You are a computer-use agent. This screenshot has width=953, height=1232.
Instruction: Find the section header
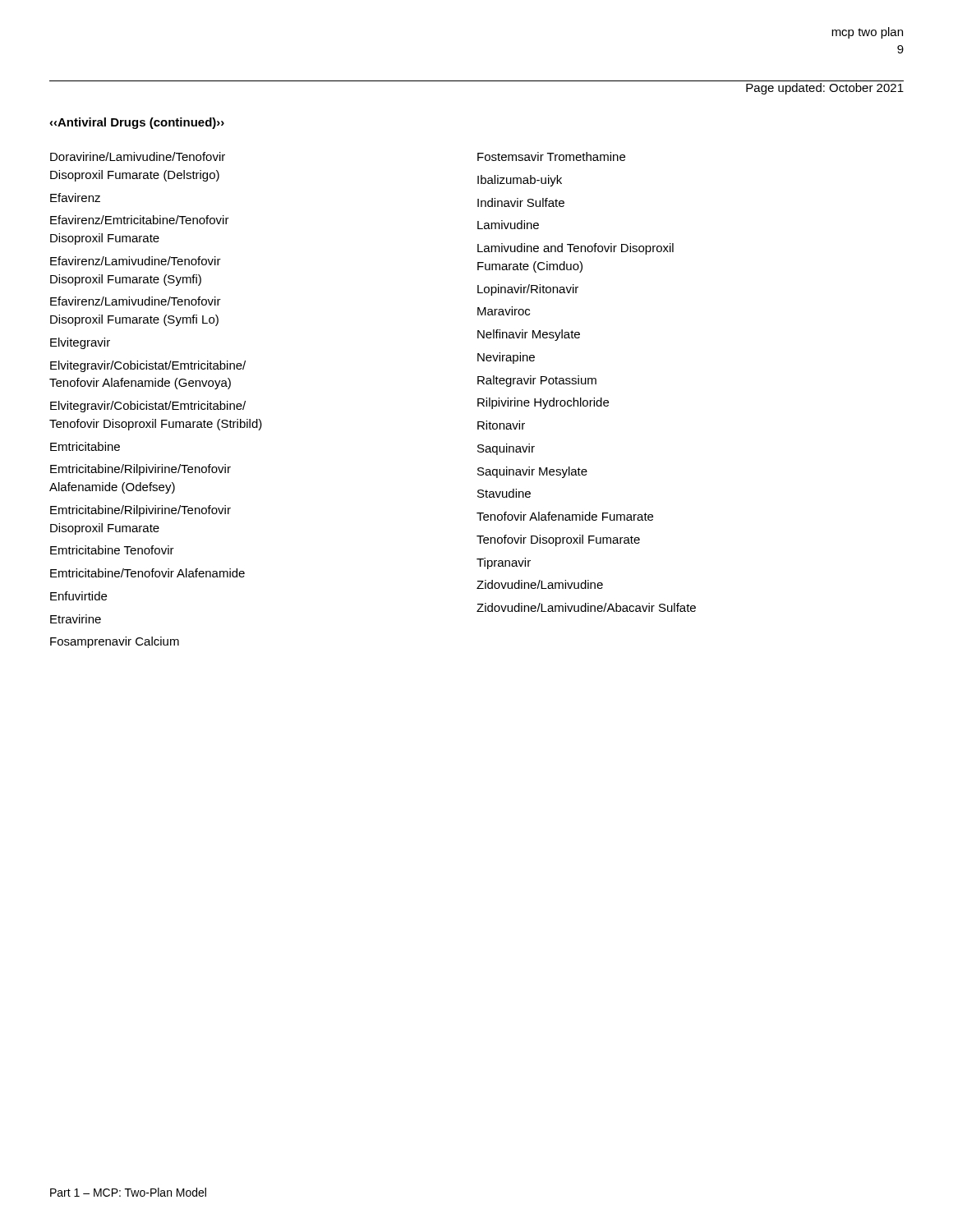click(x=137, y=122)
